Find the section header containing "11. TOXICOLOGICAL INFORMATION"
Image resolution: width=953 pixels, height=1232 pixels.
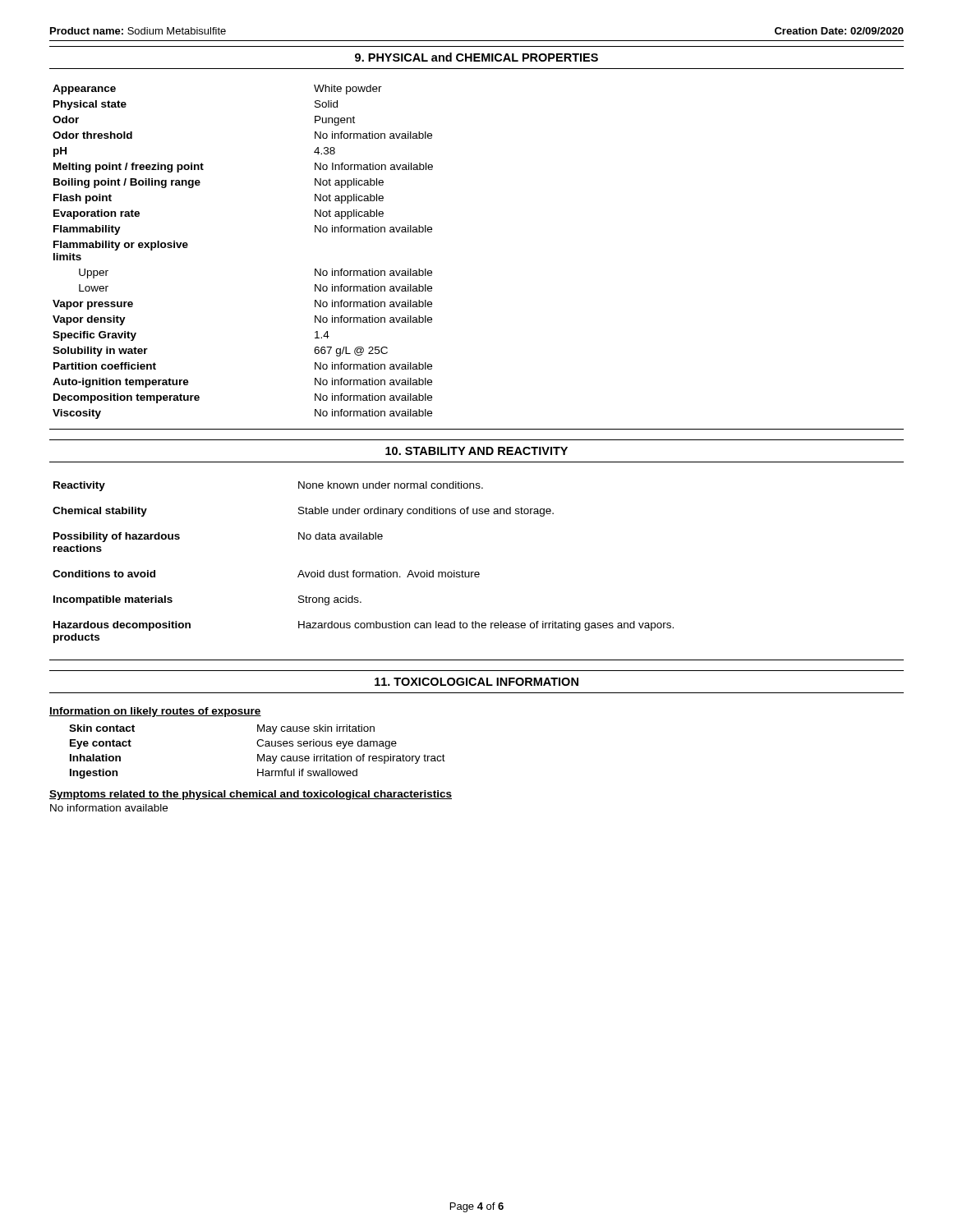click(476, 682)
